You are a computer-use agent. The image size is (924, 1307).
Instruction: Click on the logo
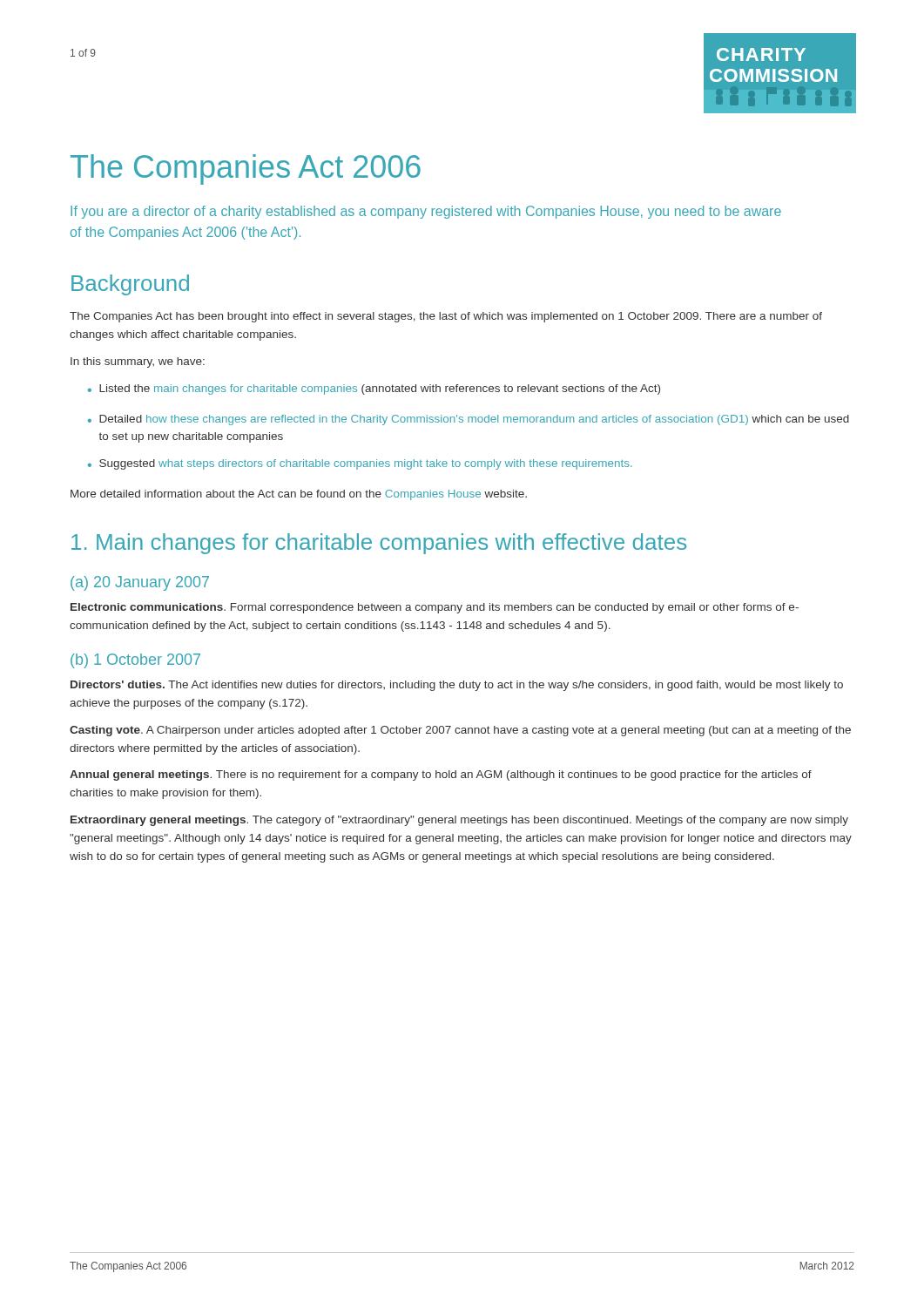tap(780, 74)
